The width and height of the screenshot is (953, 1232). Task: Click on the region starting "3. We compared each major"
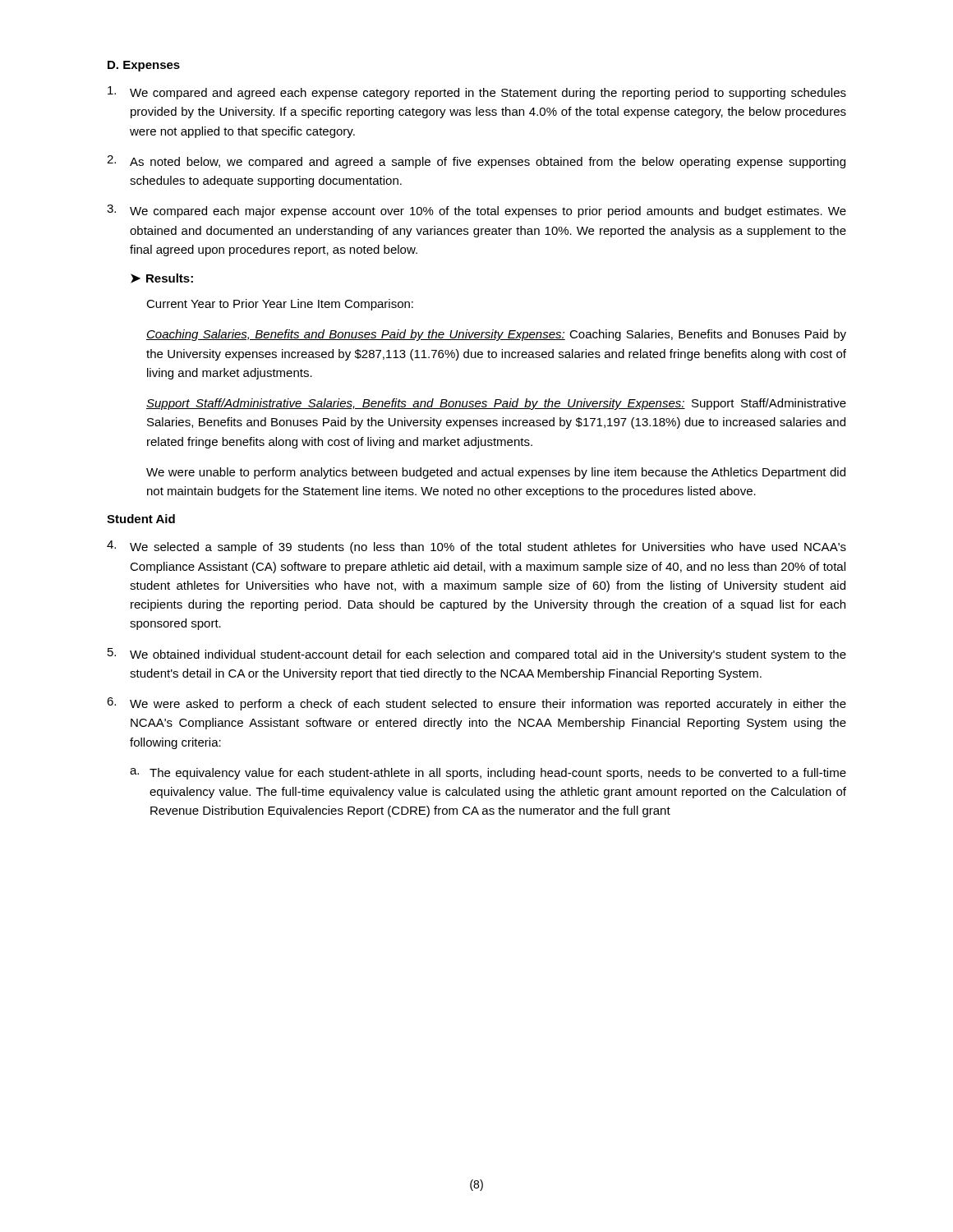(x=476, y=230)
